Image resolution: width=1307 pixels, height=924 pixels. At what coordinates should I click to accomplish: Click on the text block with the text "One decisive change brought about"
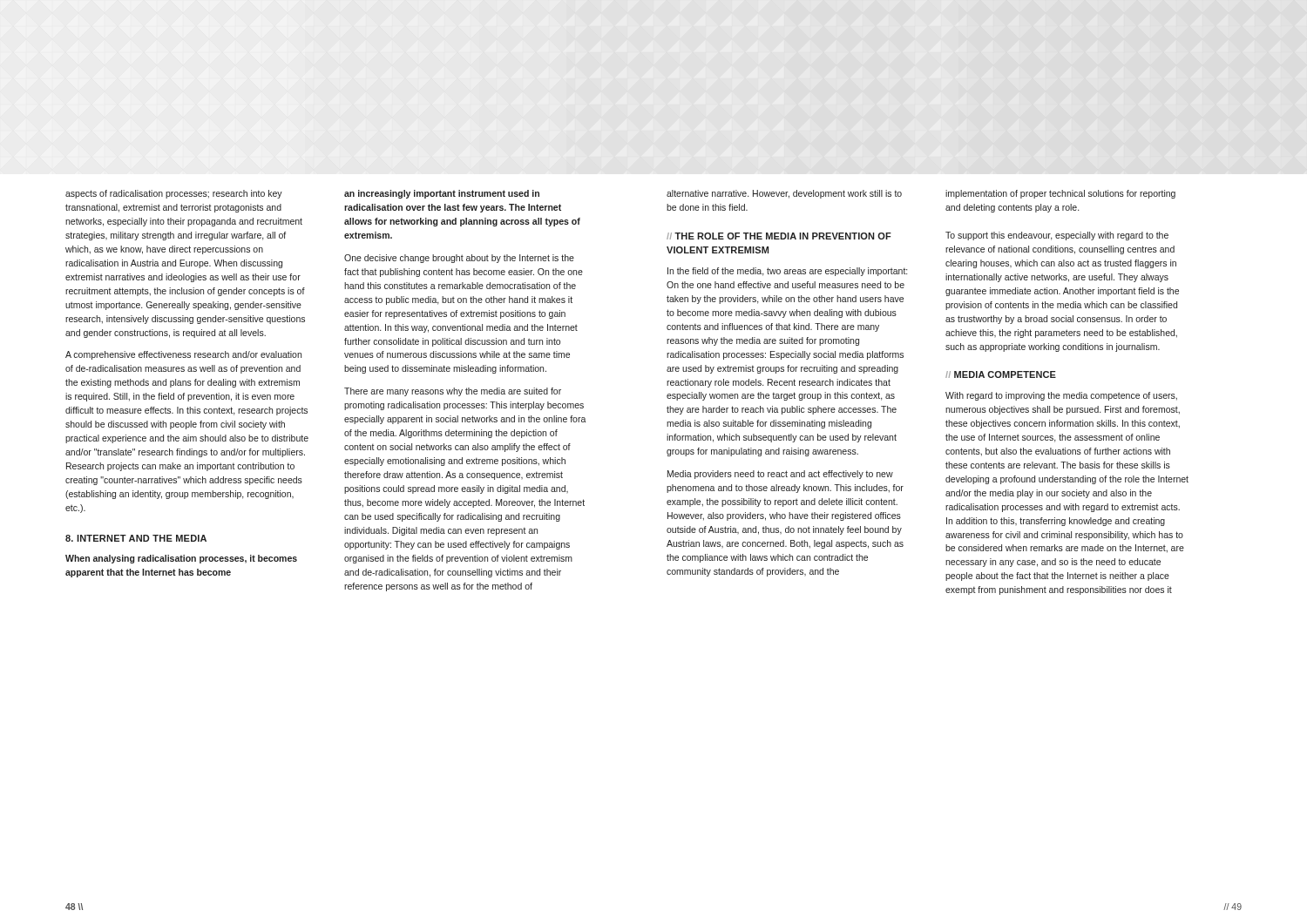(x=463, y=313)
